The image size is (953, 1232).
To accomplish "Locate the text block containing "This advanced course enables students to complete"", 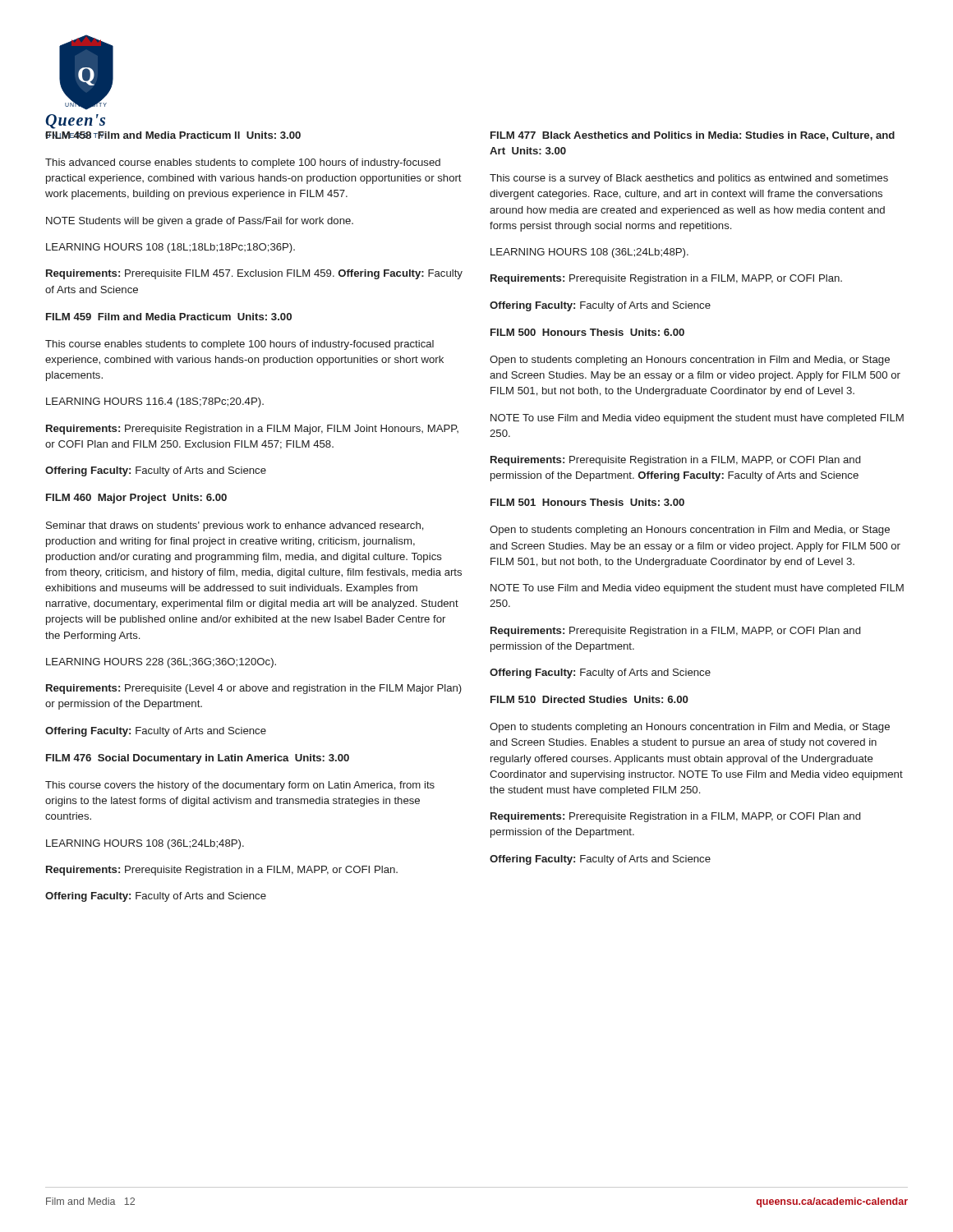I will [254, 226].
